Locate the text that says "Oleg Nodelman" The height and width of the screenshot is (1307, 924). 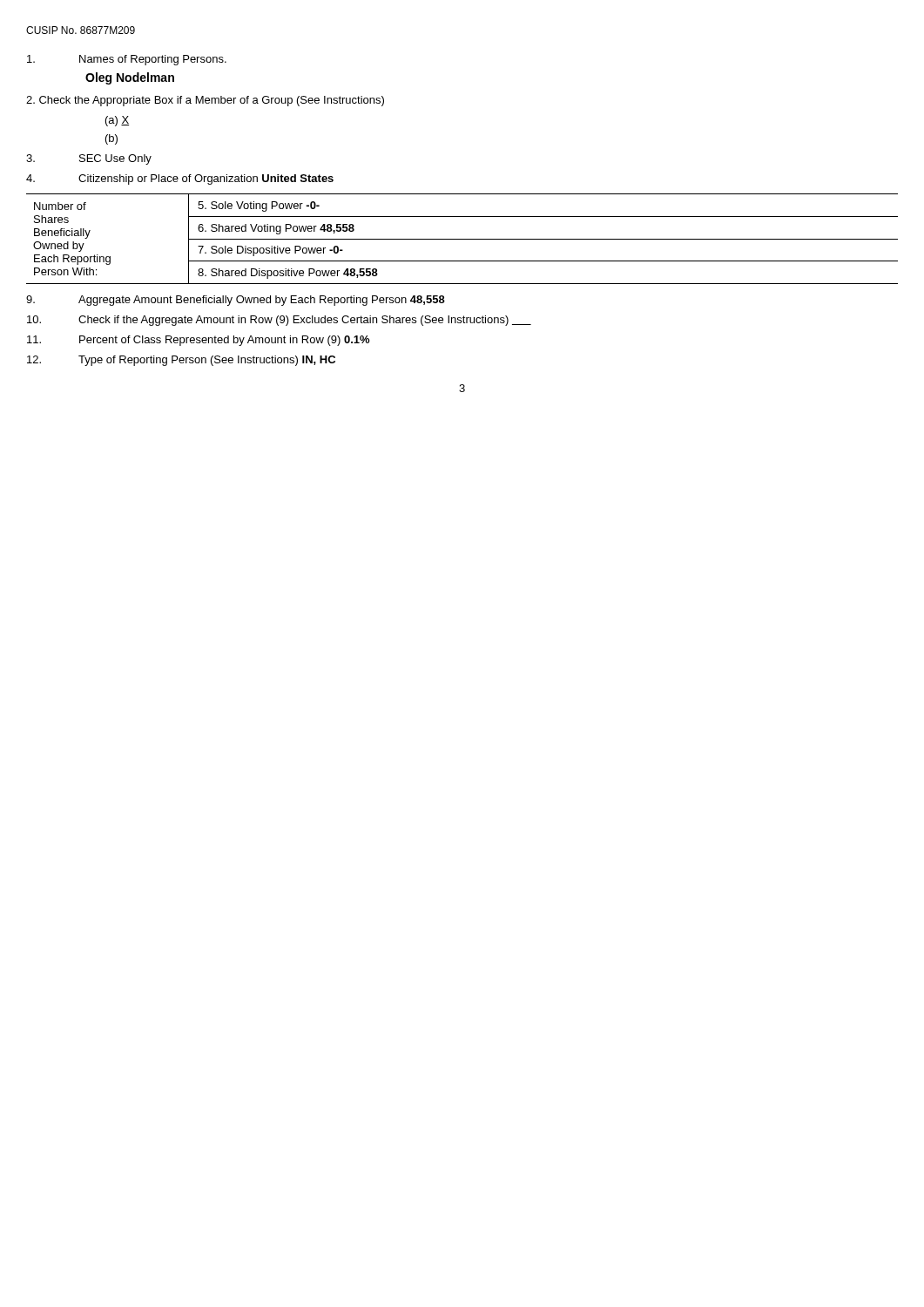[x=130, y=78]
